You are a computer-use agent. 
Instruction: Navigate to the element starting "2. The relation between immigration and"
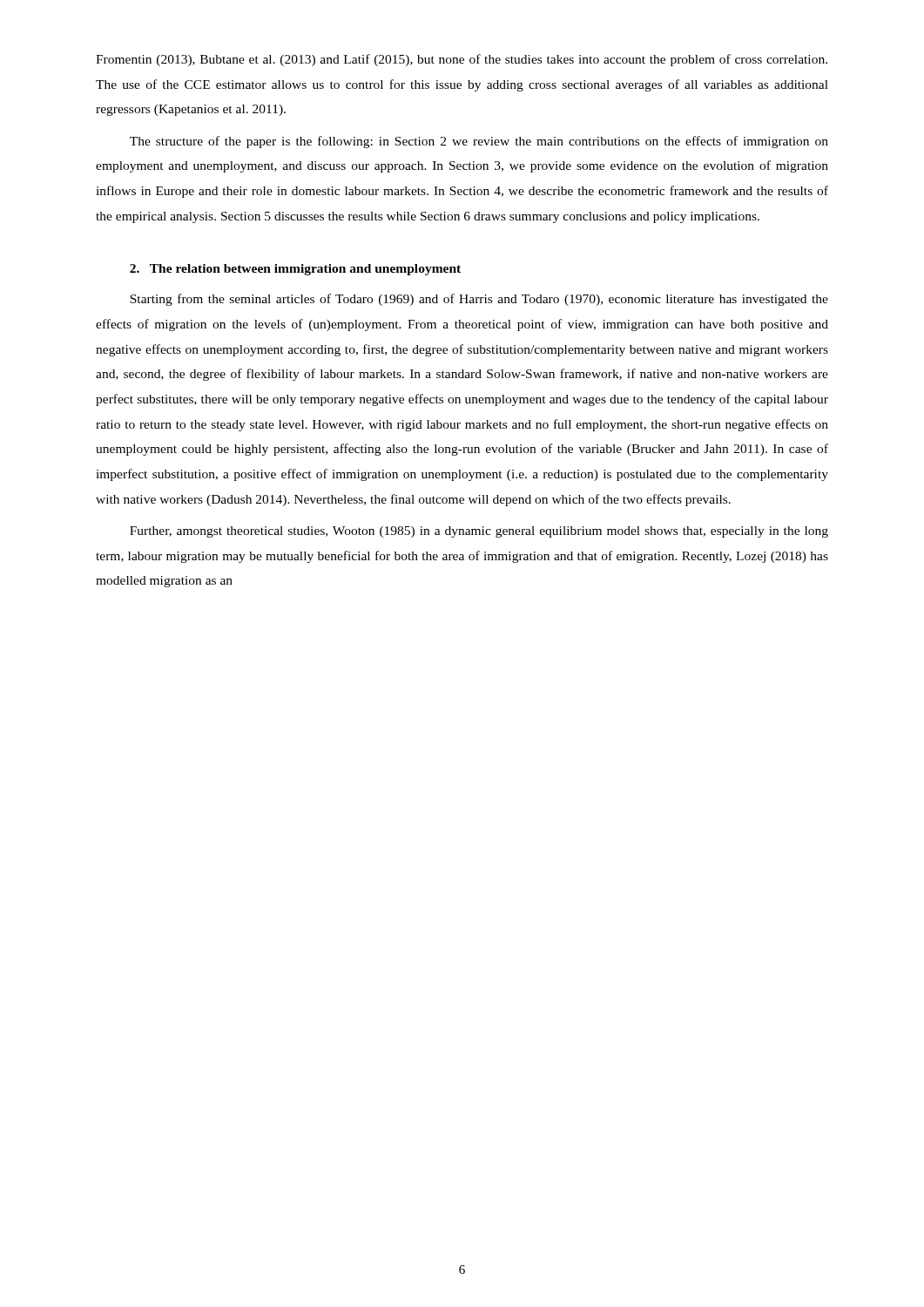pos(295,268)
